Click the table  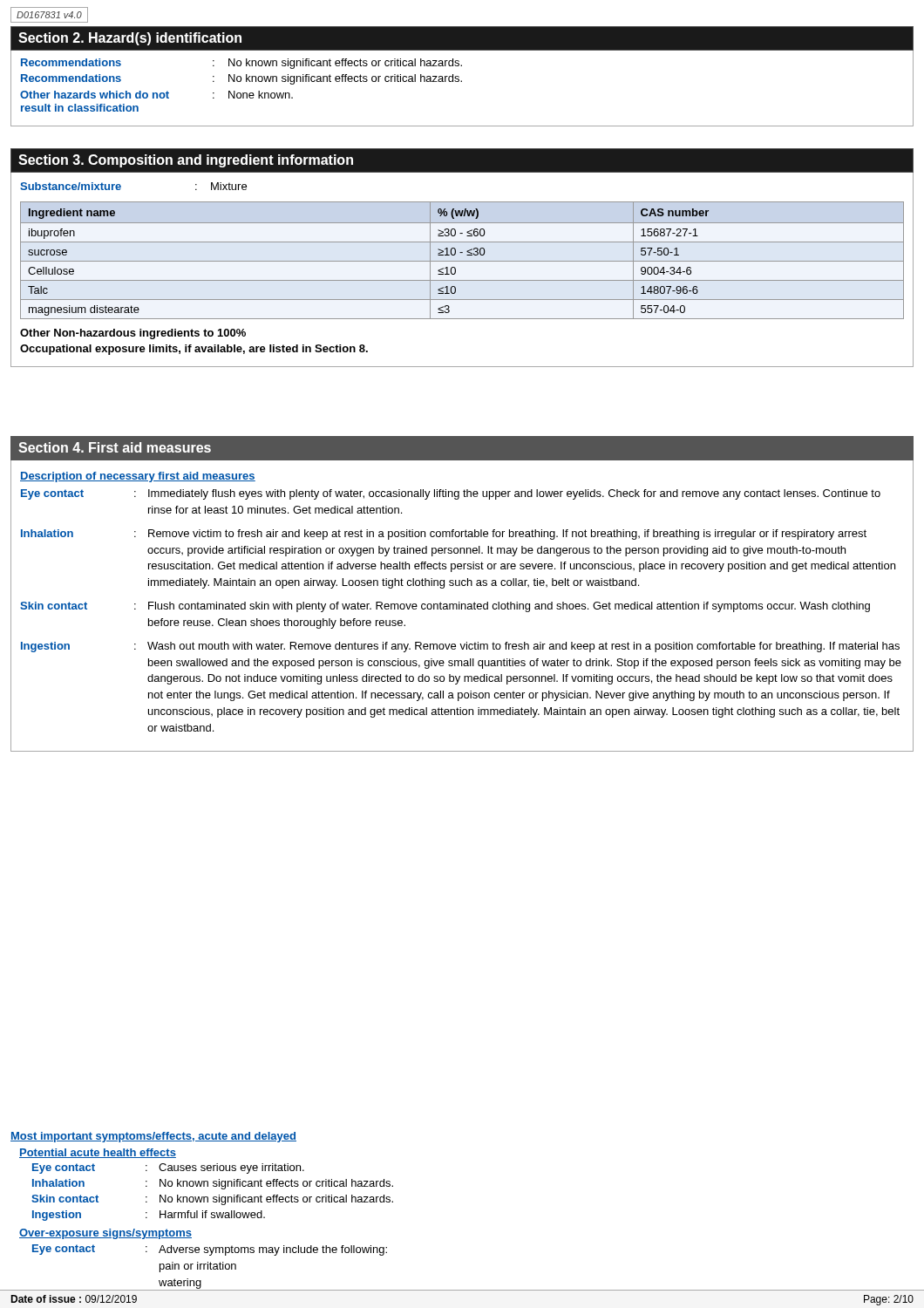pos(462,260)
